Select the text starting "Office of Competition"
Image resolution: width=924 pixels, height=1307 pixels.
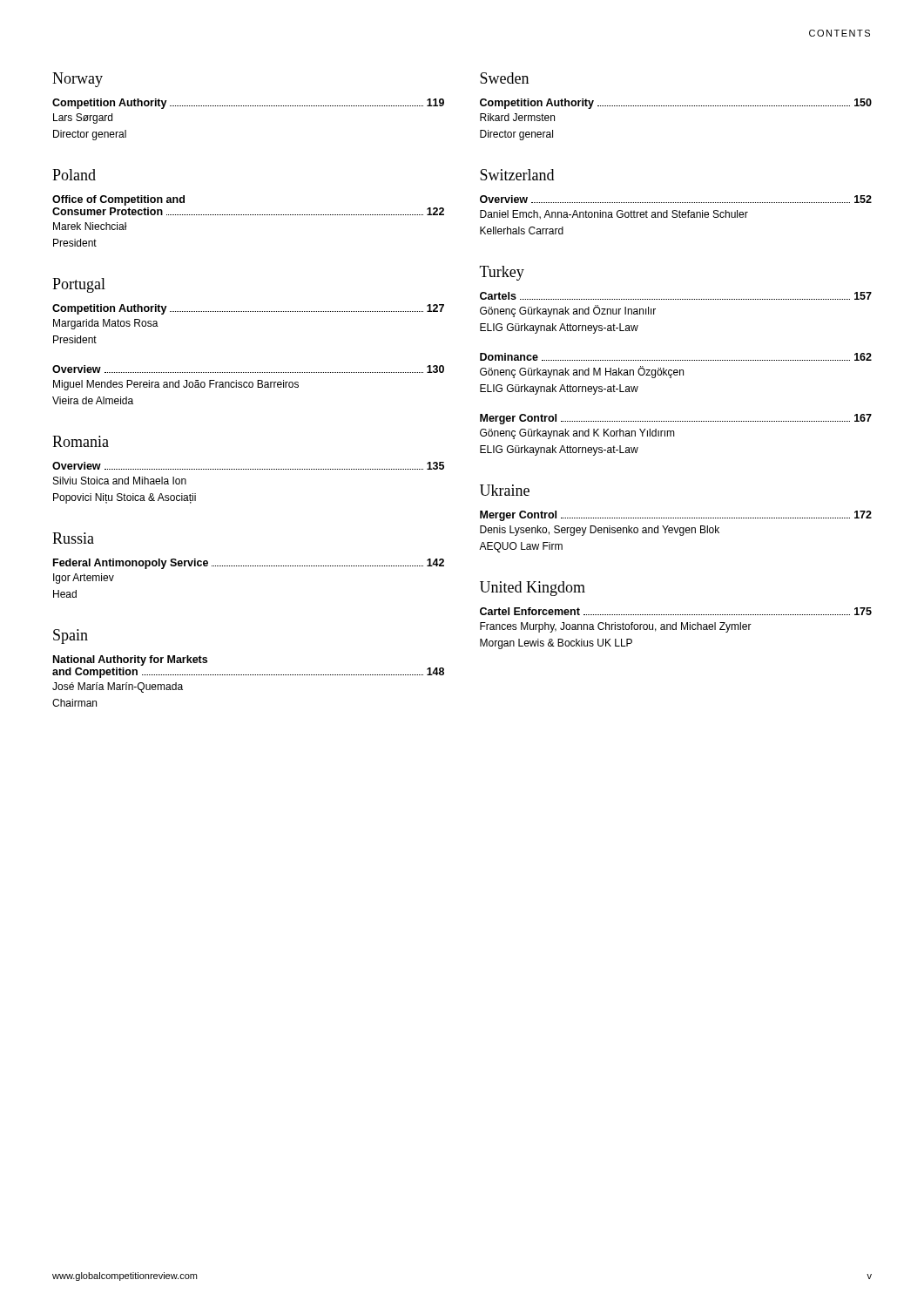point(248,222)
